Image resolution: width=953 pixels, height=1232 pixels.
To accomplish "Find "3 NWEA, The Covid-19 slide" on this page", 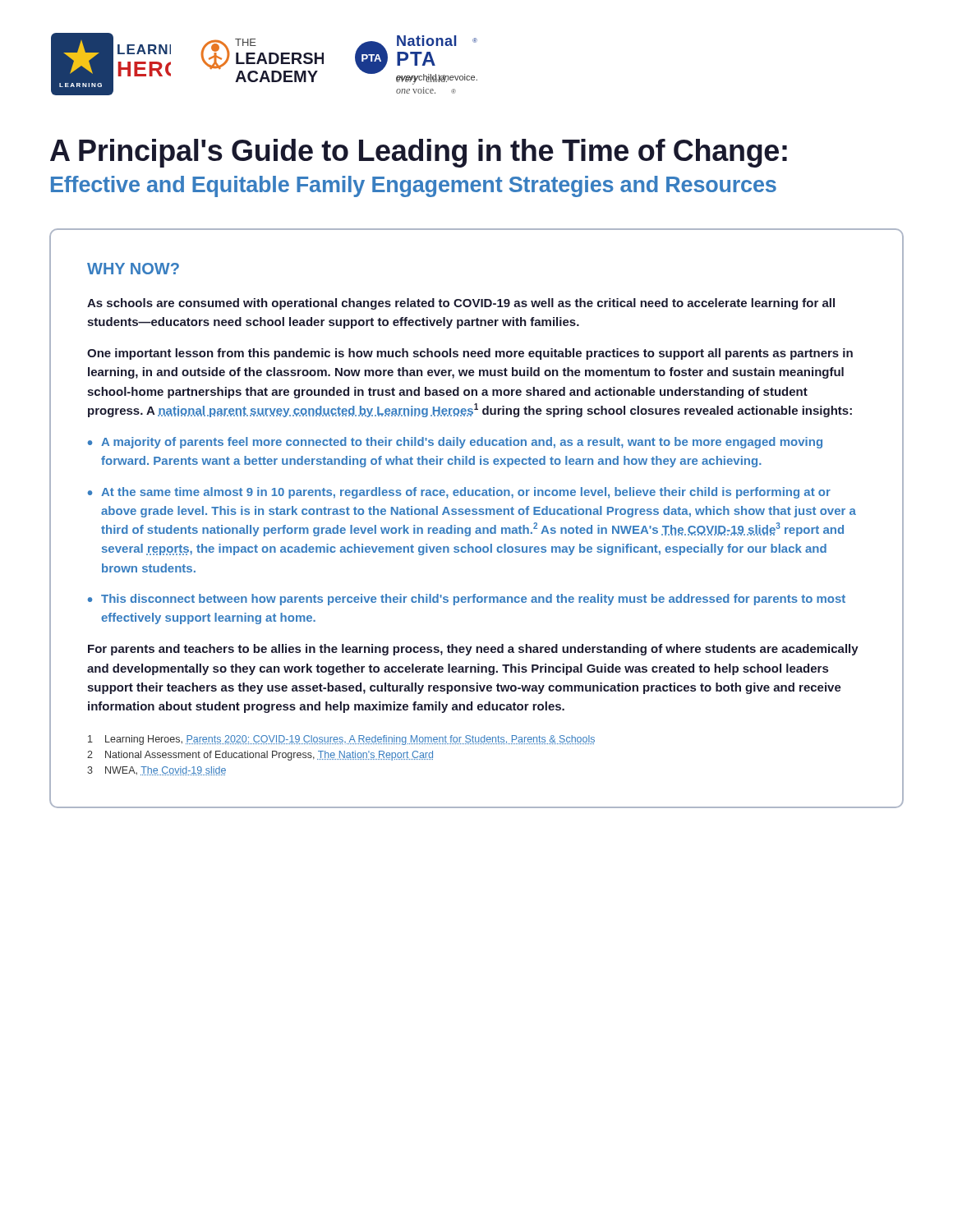I will click(157, 771).
